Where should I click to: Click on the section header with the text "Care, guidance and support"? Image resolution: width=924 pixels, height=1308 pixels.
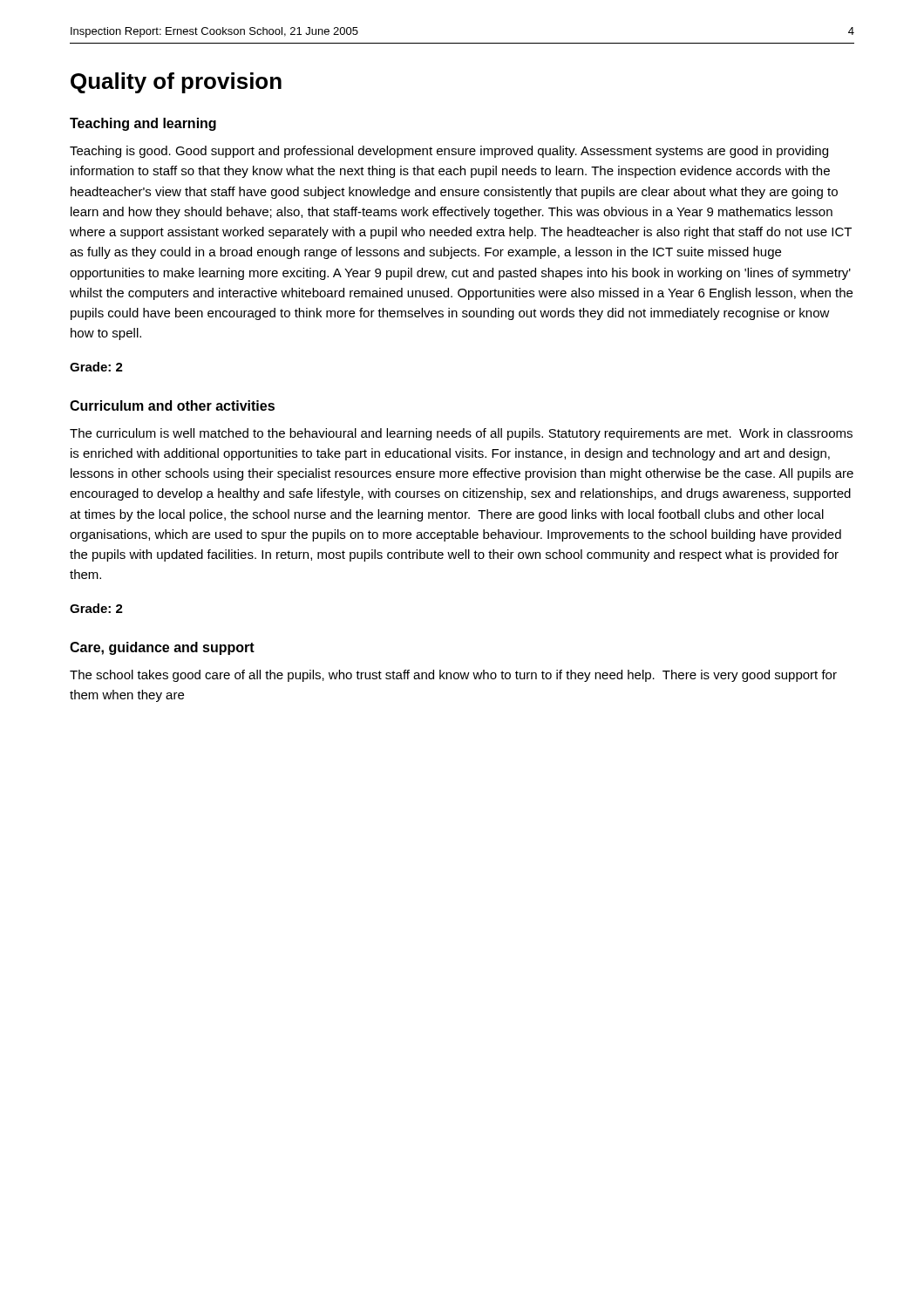point(162,647)
